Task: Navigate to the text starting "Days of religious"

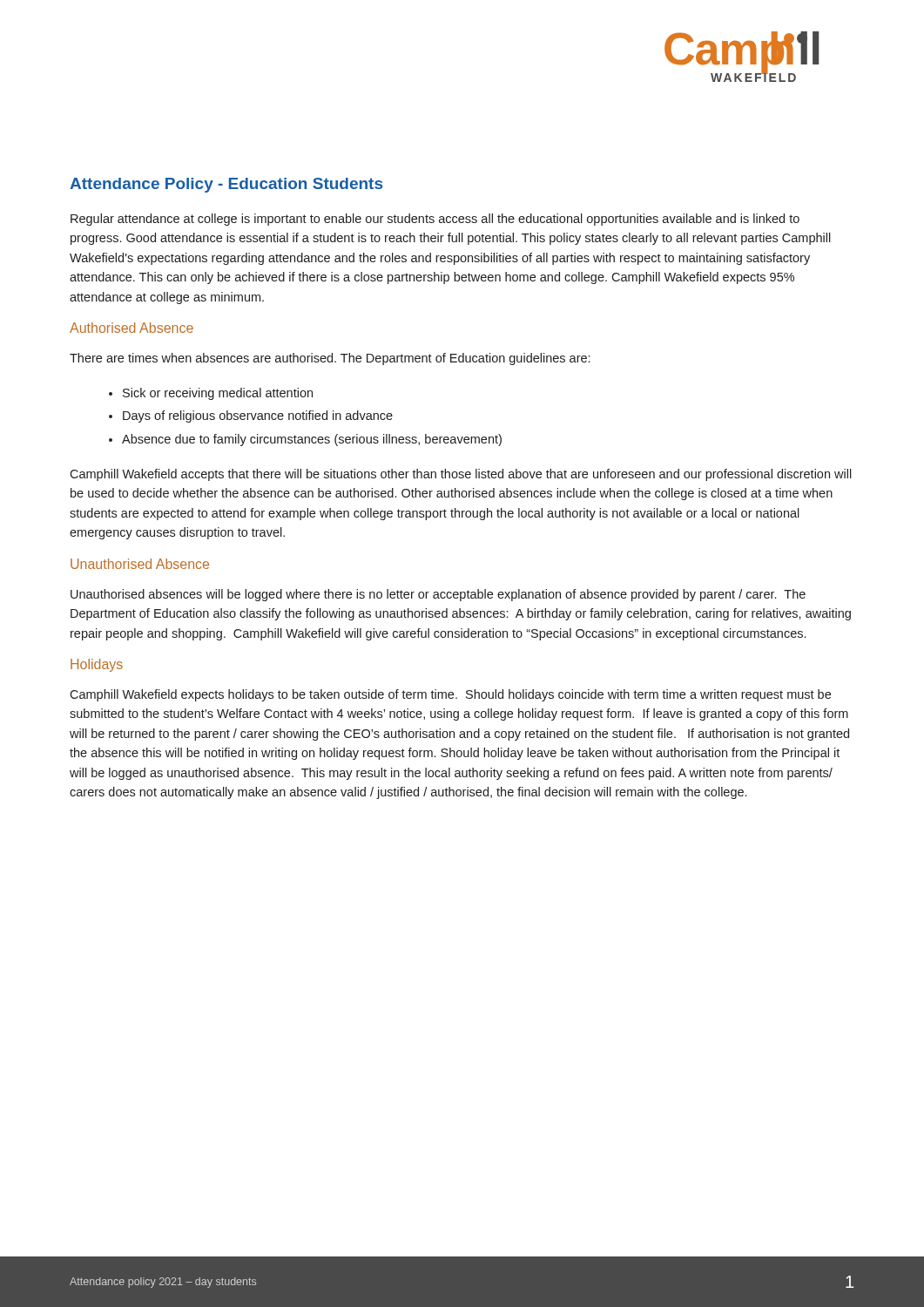Action: 257,416
